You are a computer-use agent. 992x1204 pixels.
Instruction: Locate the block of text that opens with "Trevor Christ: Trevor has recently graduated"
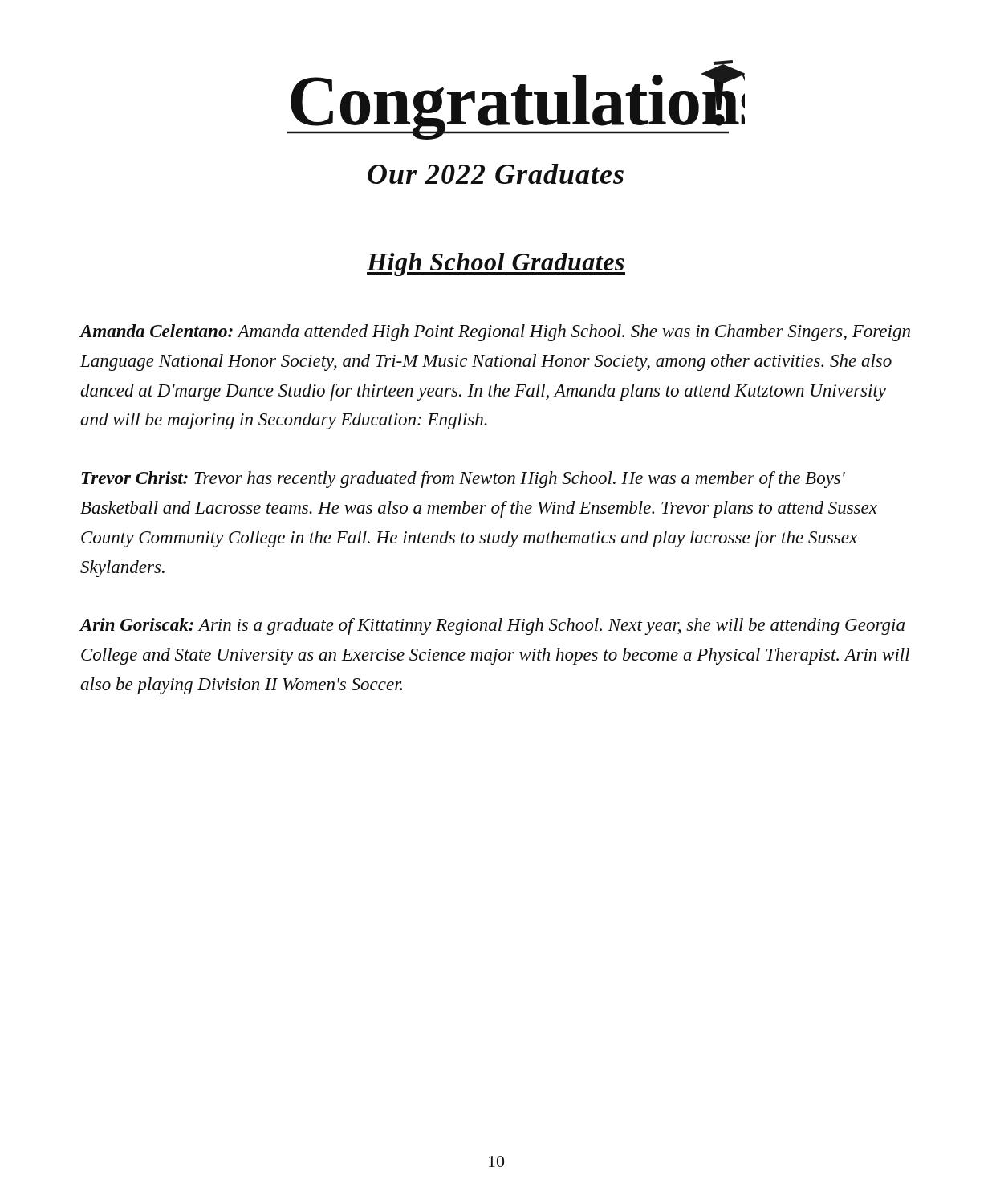click(x=479, y=522)
